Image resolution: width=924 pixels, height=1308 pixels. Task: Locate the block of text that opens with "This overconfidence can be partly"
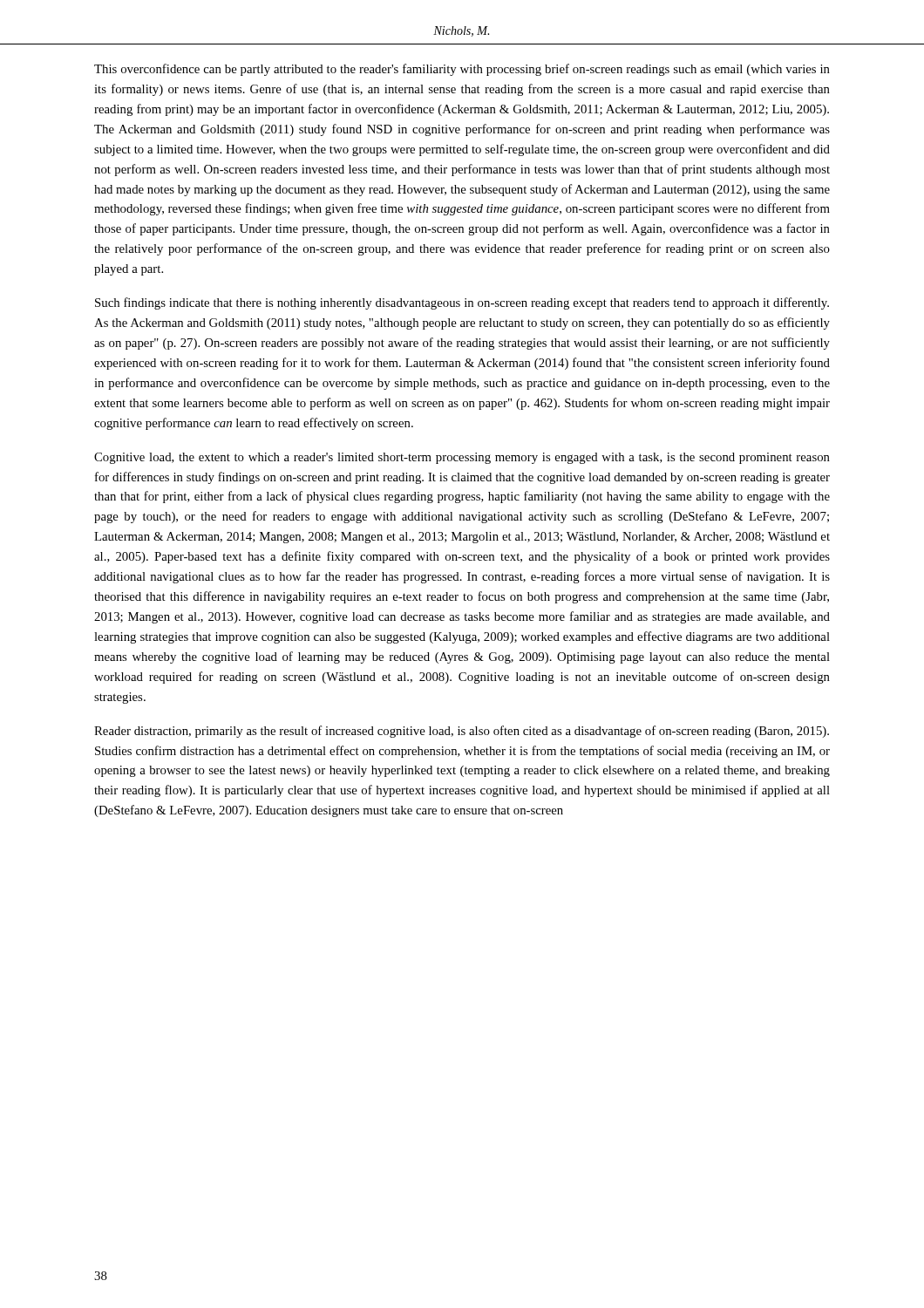click(462, 169)
